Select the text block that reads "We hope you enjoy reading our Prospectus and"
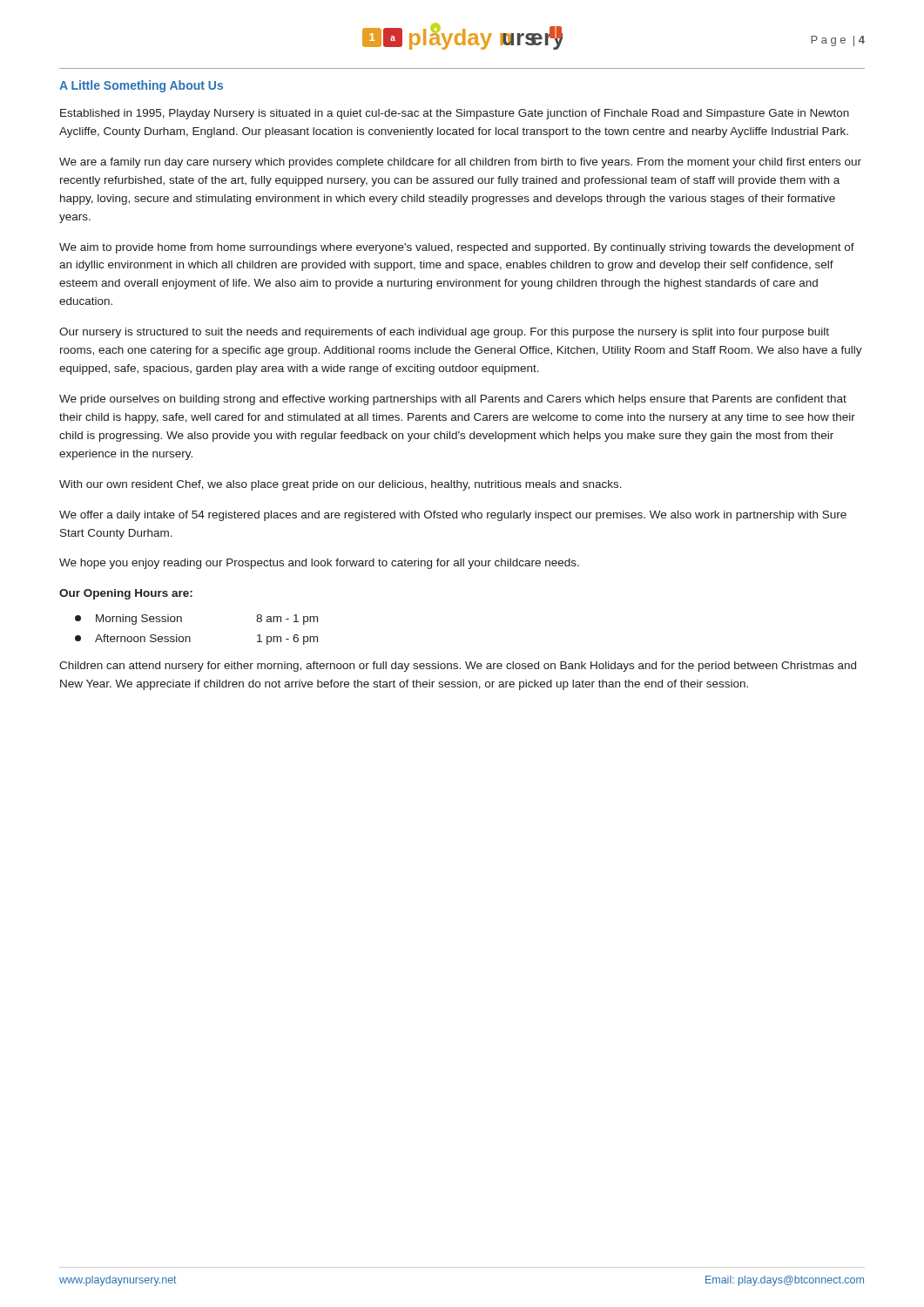Viewport: 924px width, 1307px height. click(320, 563)
